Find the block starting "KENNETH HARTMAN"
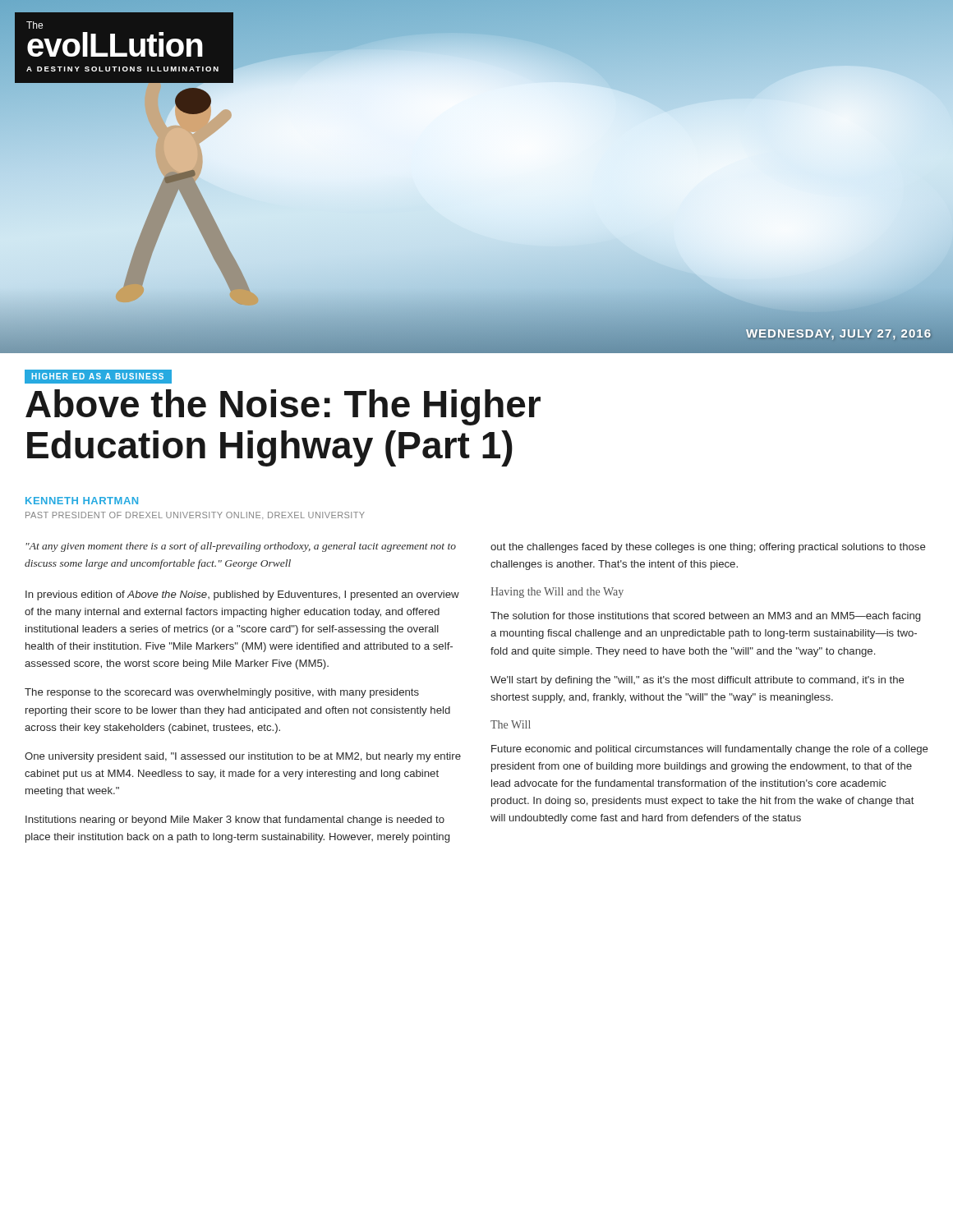The image size is (953, 1232). click(82, 501)
